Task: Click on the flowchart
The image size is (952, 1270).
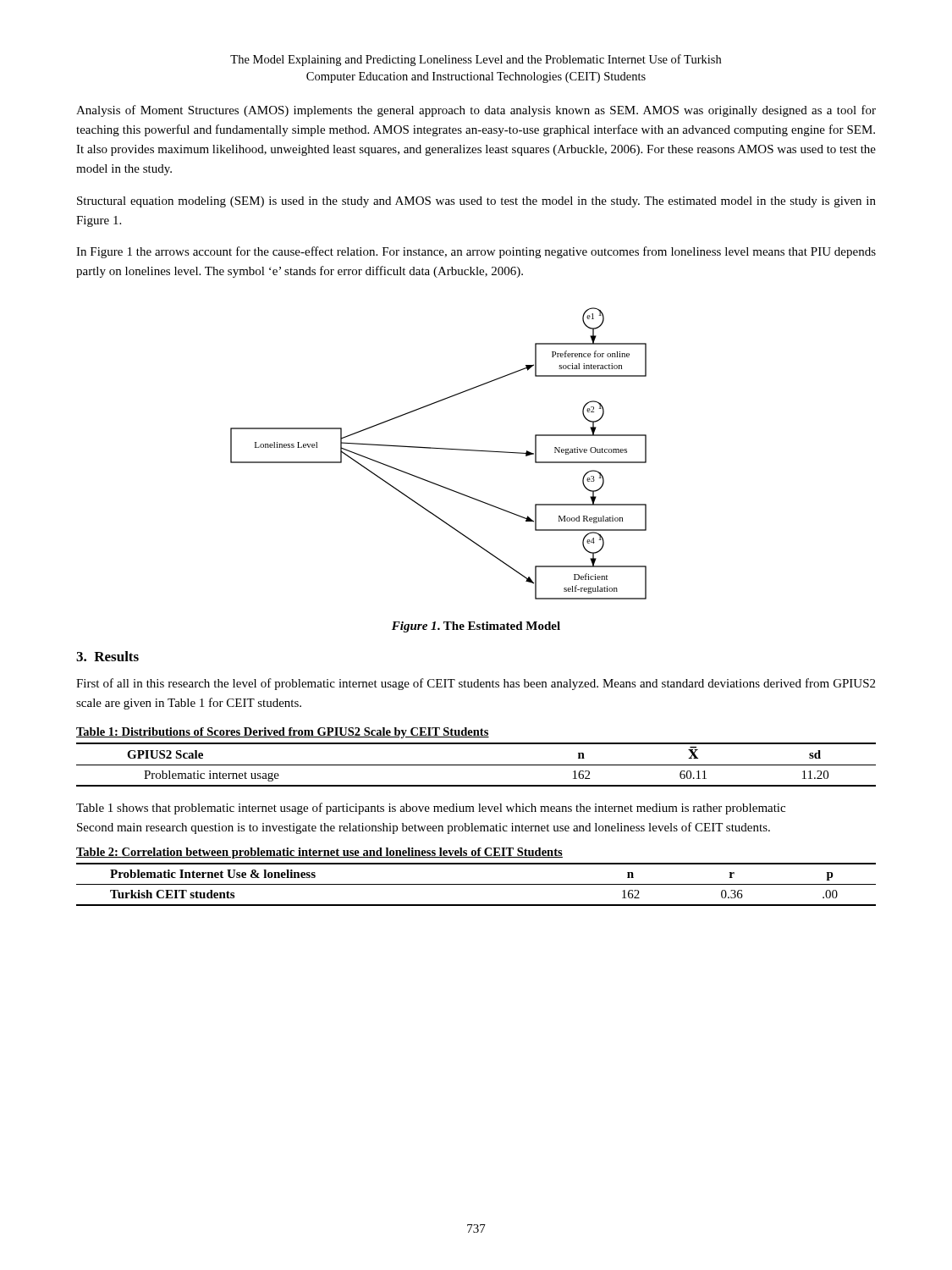Action: click(476, 455)
